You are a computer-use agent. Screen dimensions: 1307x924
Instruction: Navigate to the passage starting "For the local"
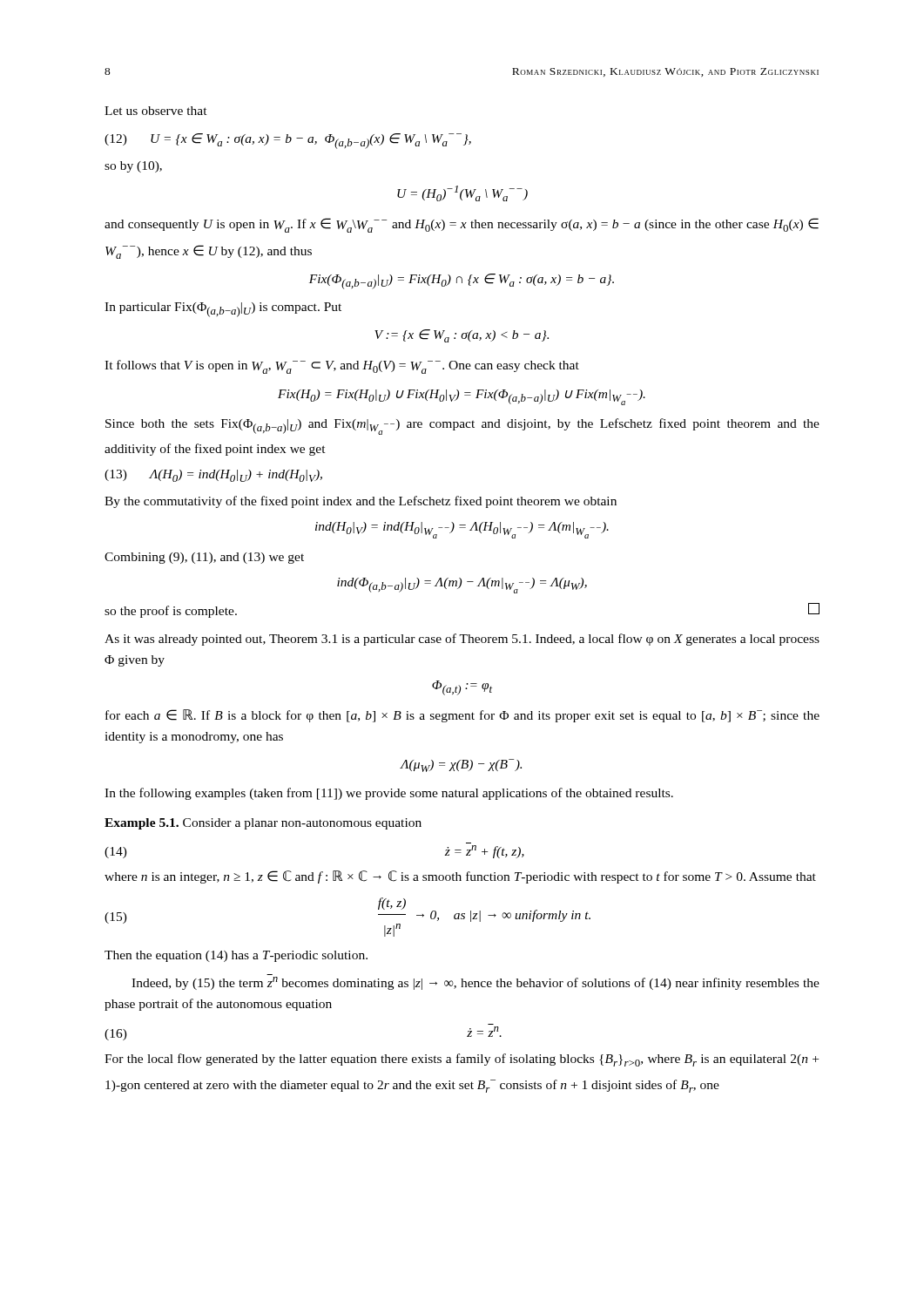pyautogui.click(x=462, y=1073)
